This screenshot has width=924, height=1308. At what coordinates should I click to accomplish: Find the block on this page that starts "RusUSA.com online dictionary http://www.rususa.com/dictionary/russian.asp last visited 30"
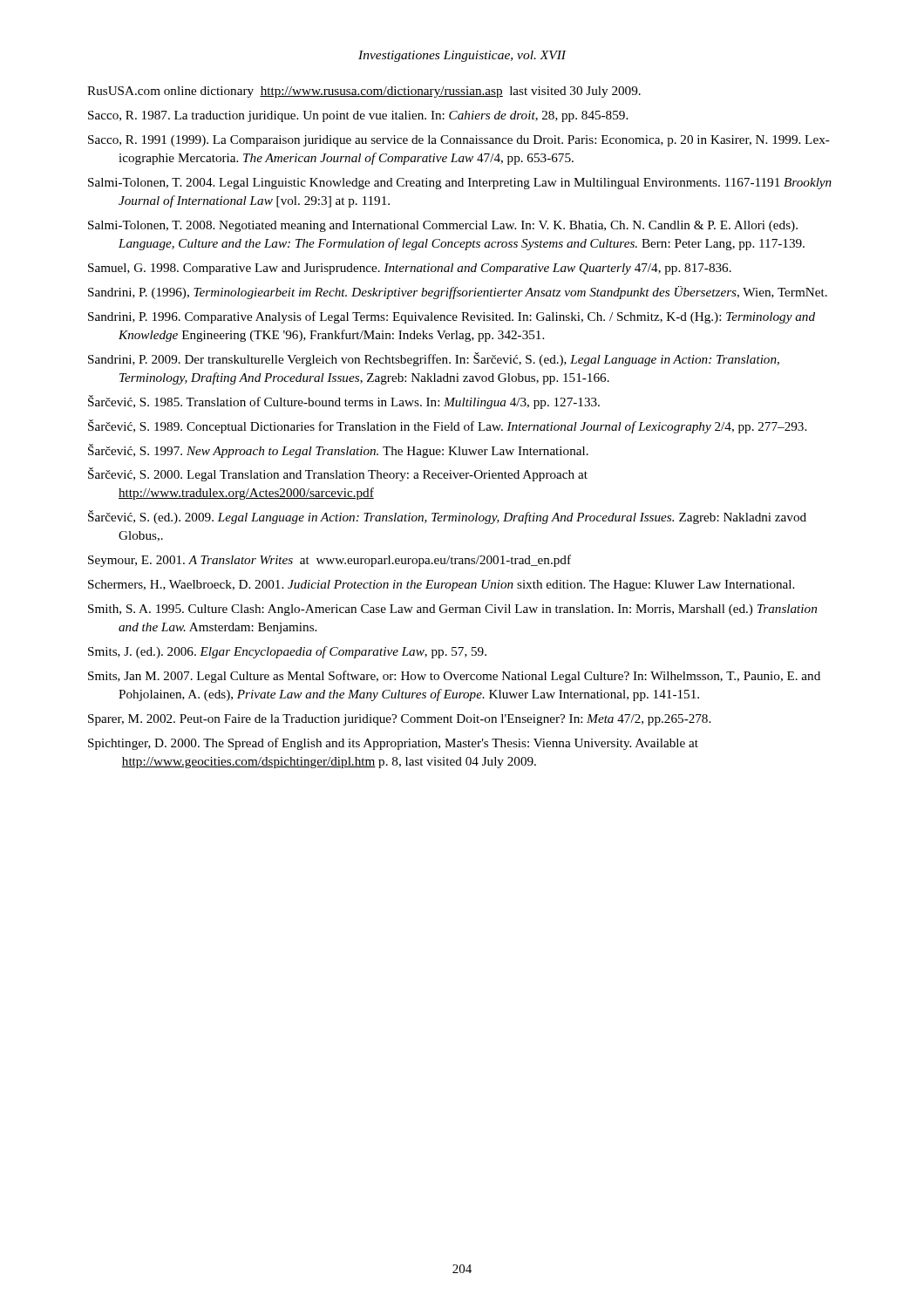click(x=364, y=90)
